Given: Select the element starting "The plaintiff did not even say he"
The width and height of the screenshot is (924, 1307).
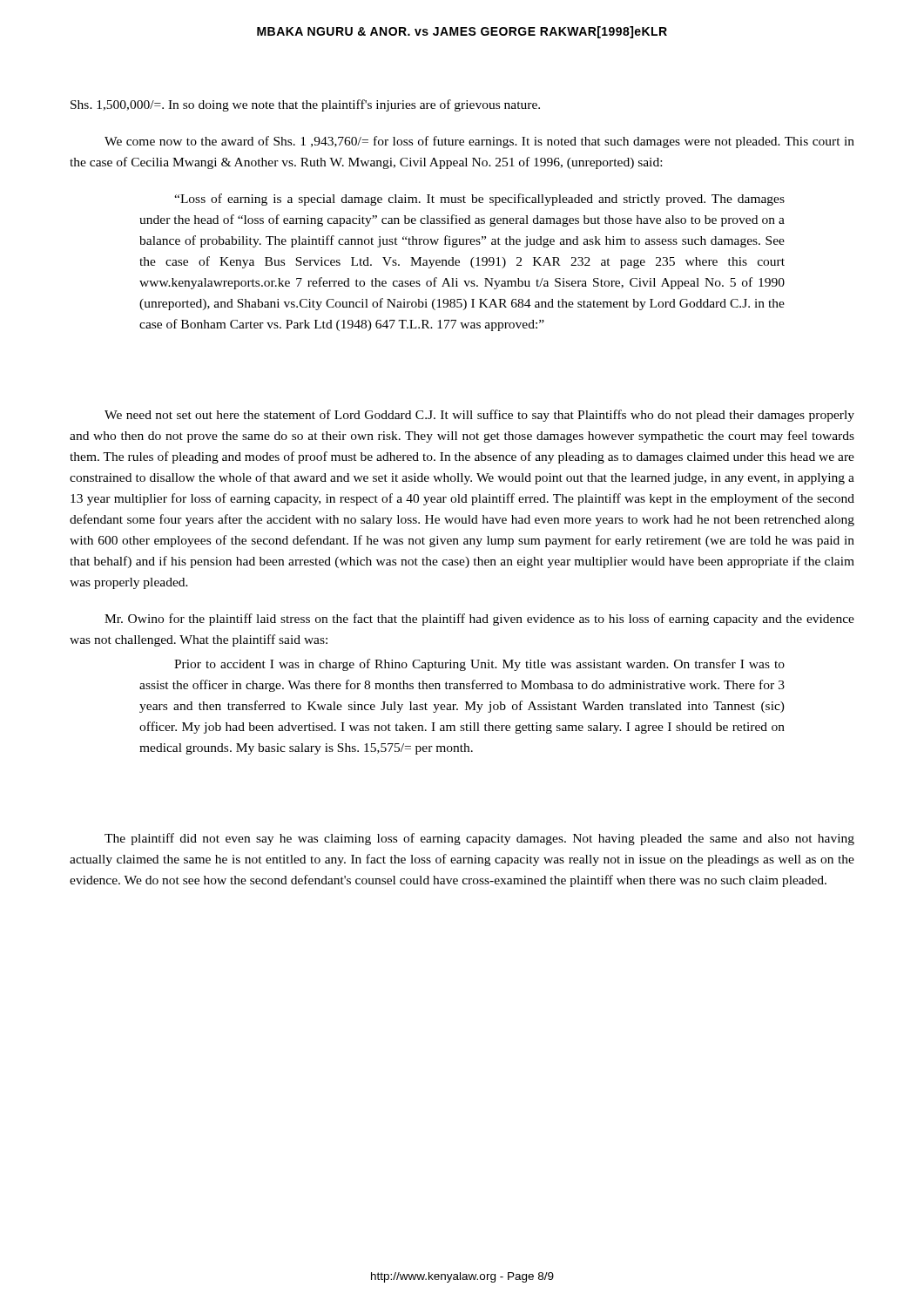Looking at the screenshot, I should coord(462,859).
